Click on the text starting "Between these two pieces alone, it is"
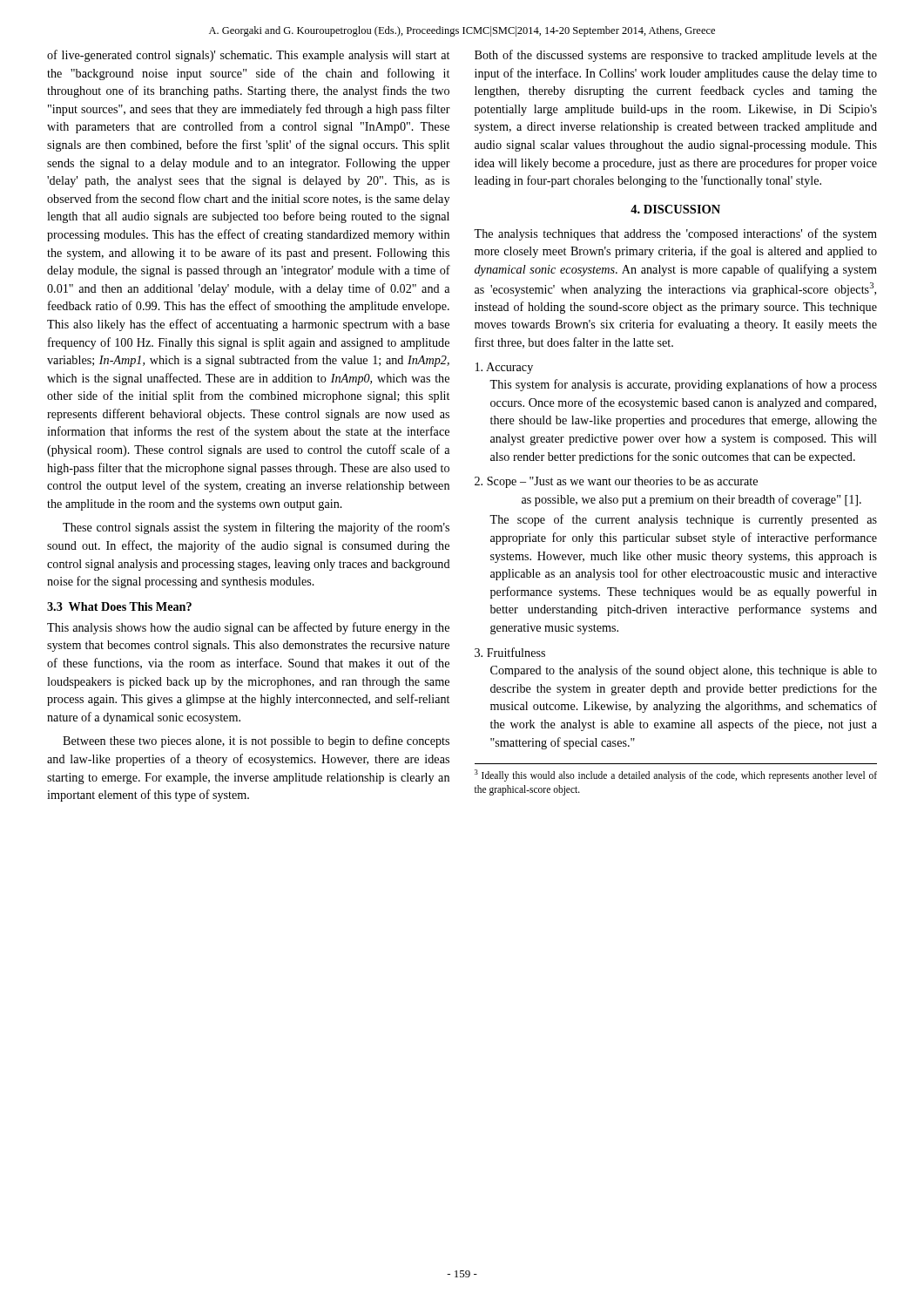924x1307 pixels. tap(248, 768)
